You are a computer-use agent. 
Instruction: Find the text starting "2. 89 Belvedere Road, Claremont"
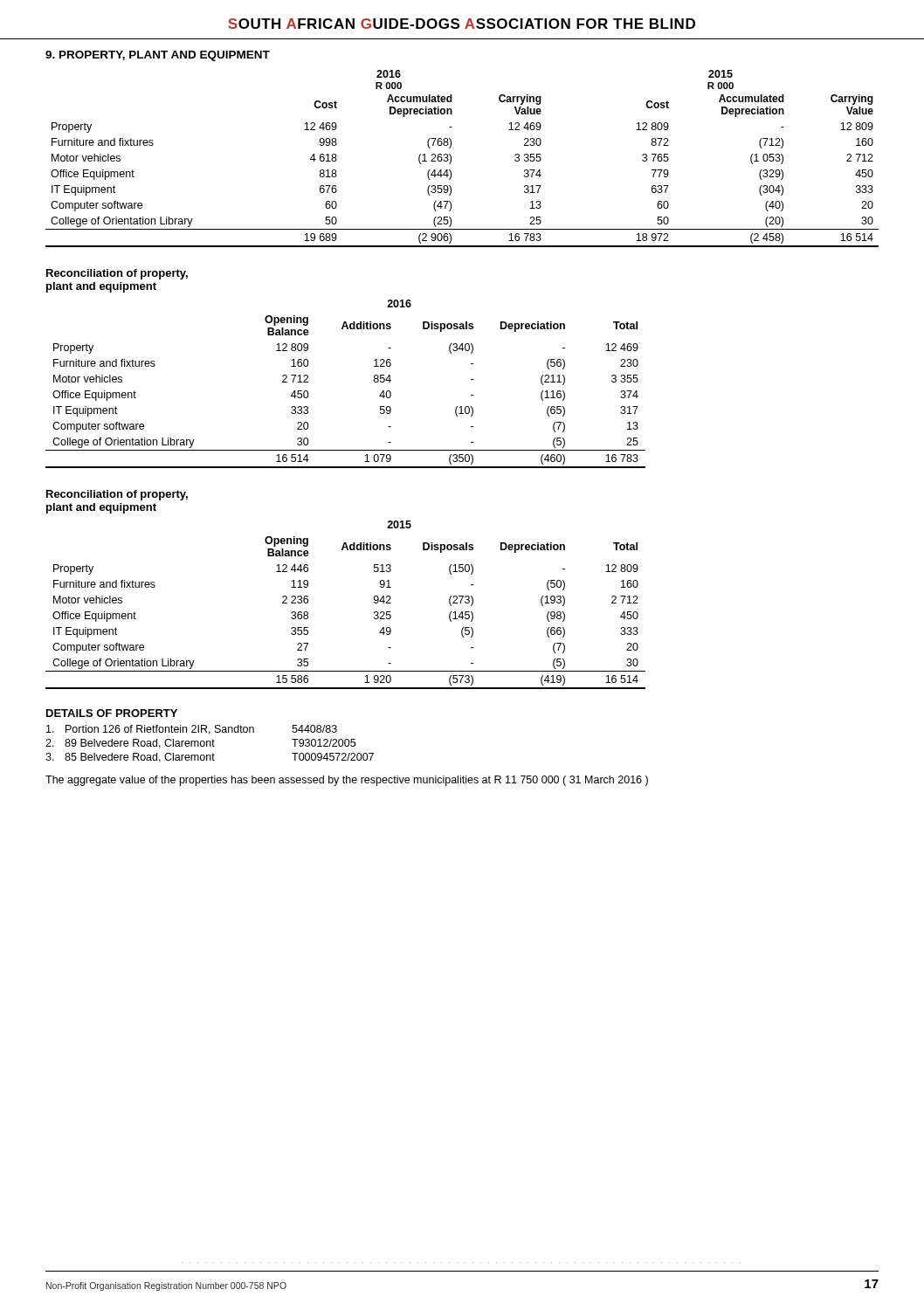click(x=200, y=744)
